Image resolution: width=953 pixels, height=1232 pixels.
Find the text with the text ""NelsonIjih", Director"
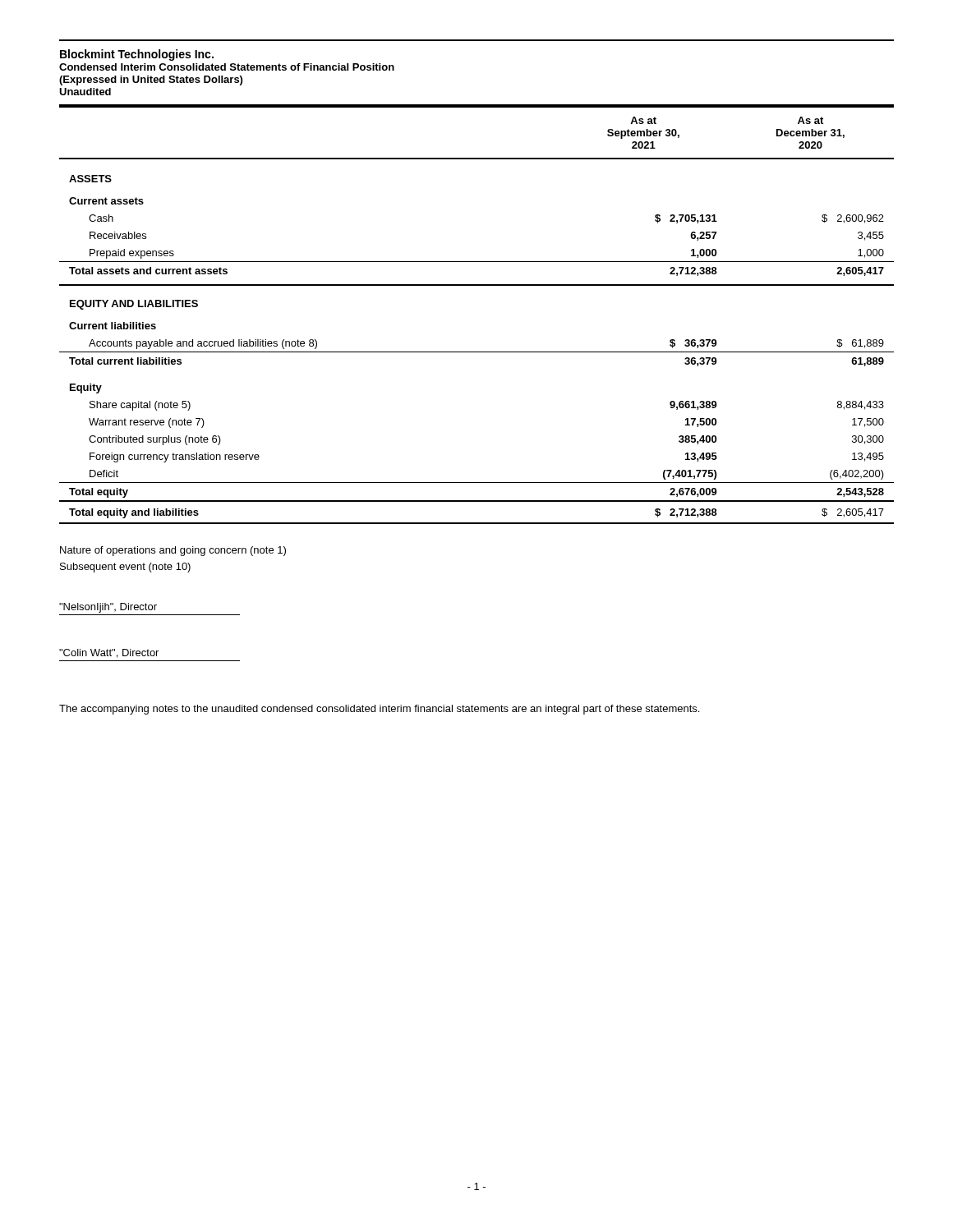(150, 608)
